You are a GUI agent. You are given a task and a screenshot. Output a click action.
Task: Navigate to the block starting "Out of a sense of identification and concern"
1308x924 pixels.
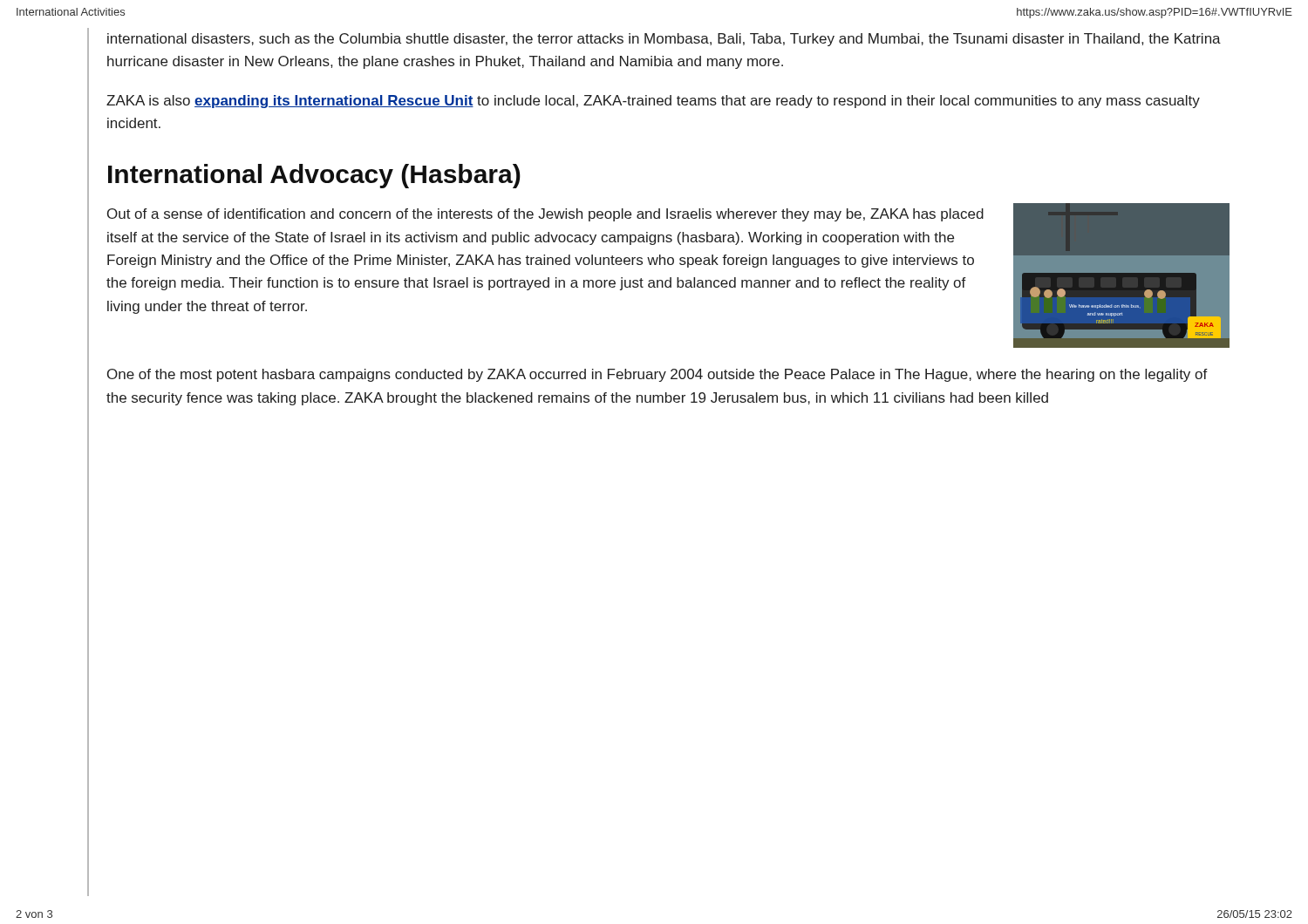click(545, 260)
